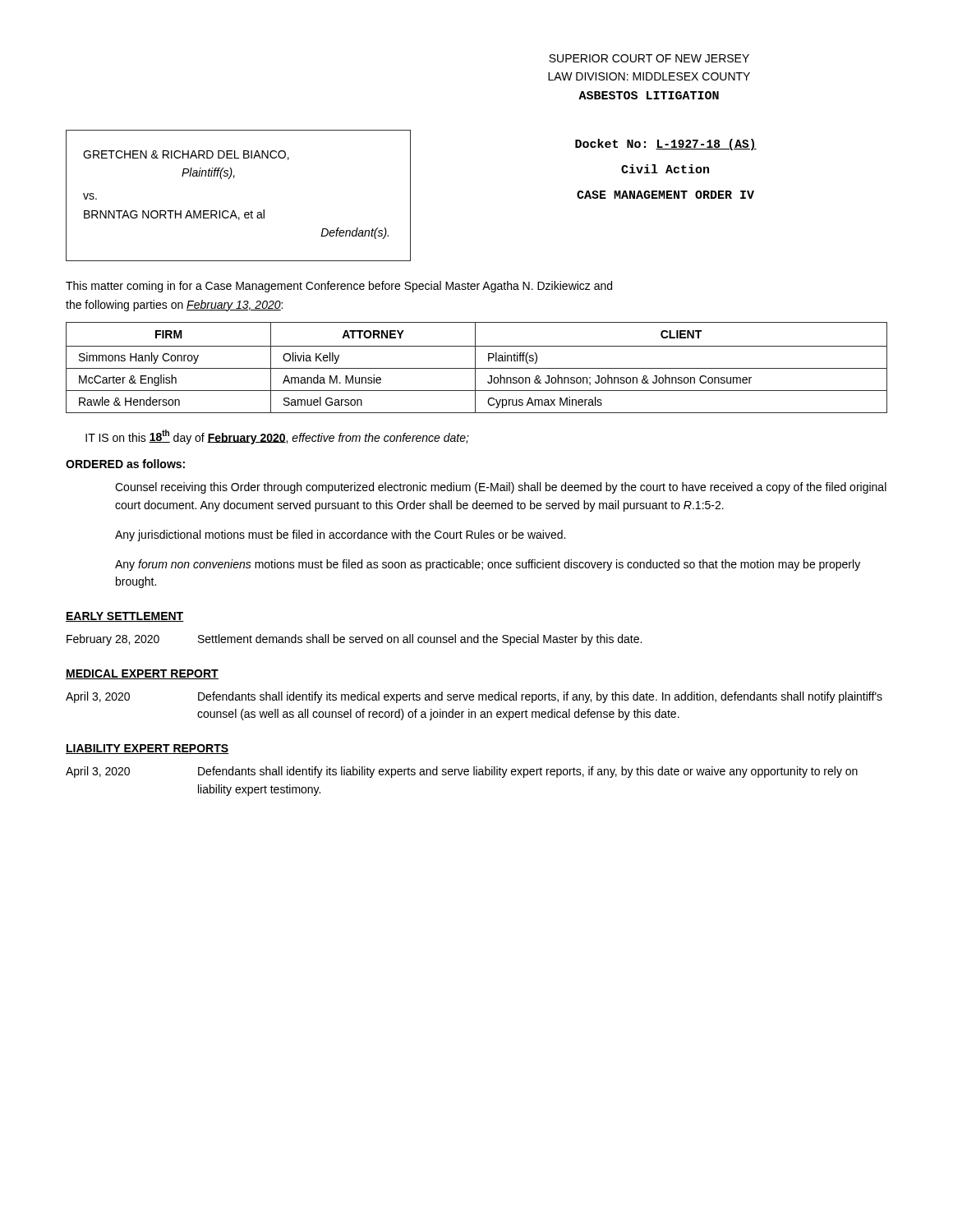Viewport: 953px width, 1232px height.
Task: Navigate to the element starting "Any forum non conveniens motions"
Action: (488, 573)
